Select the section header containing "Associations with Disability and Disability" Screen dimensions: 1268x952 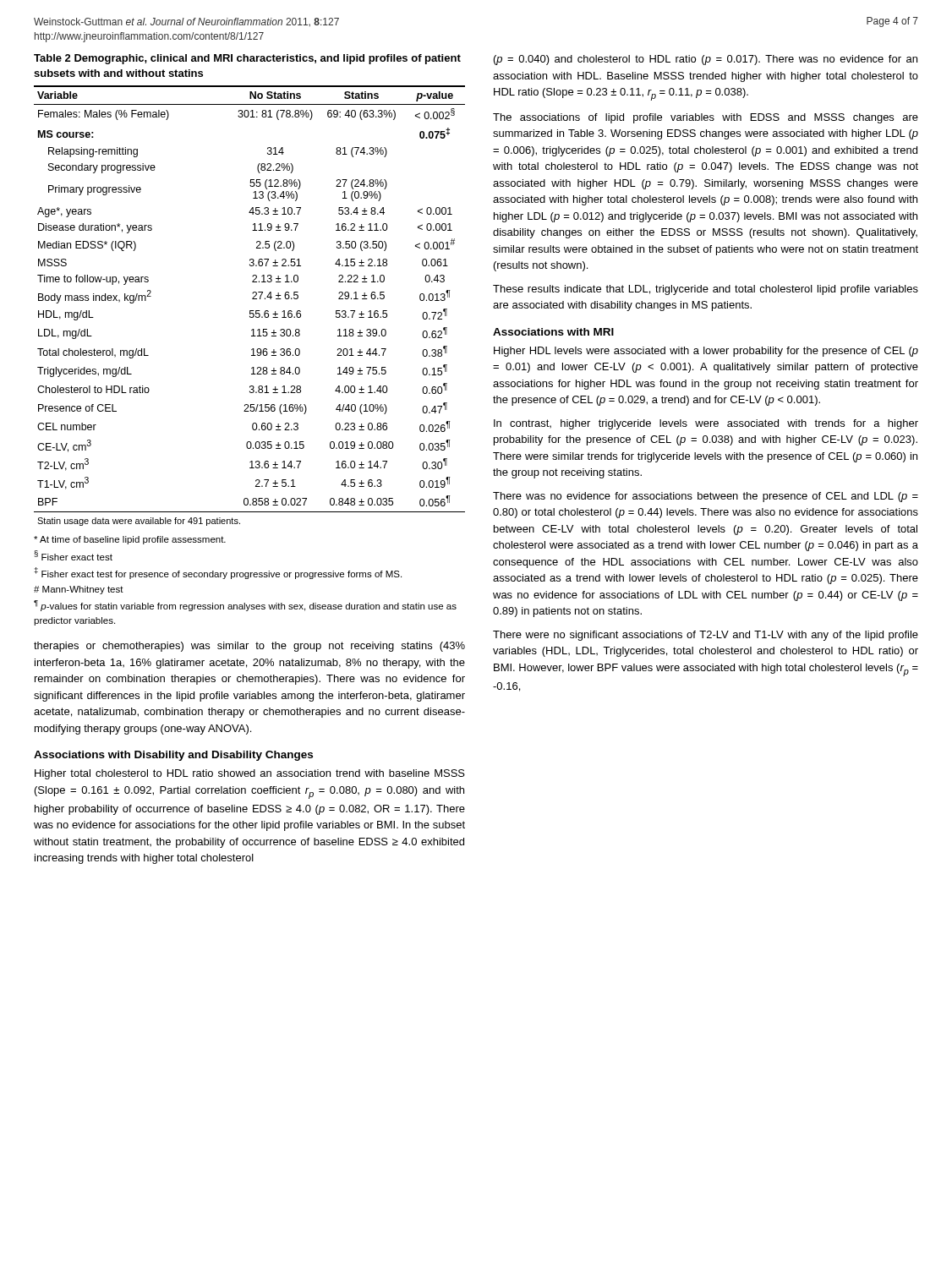coord(174,755)
